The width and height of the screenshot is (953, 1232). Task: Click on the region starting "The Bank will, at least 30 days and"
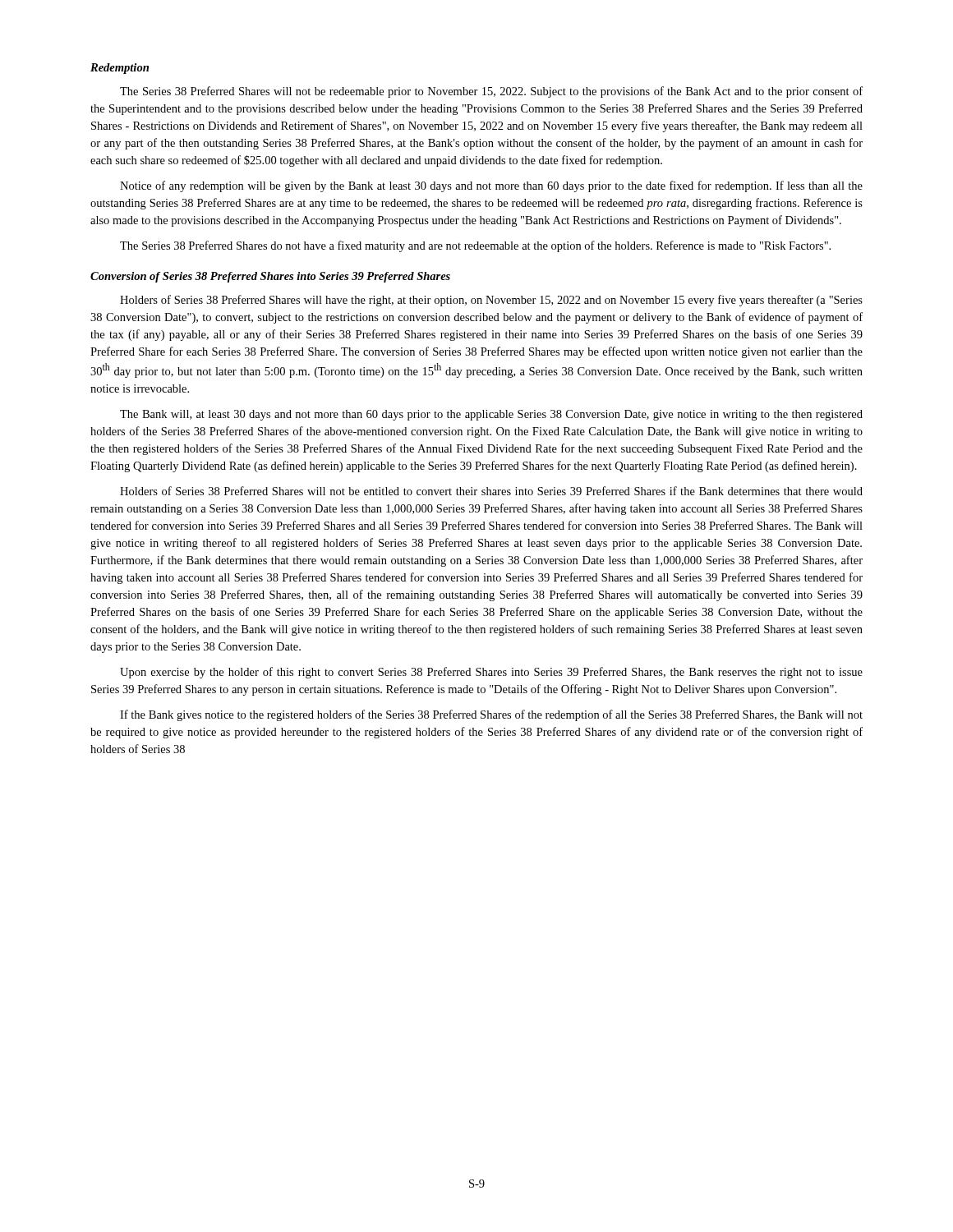coord(476,440)
